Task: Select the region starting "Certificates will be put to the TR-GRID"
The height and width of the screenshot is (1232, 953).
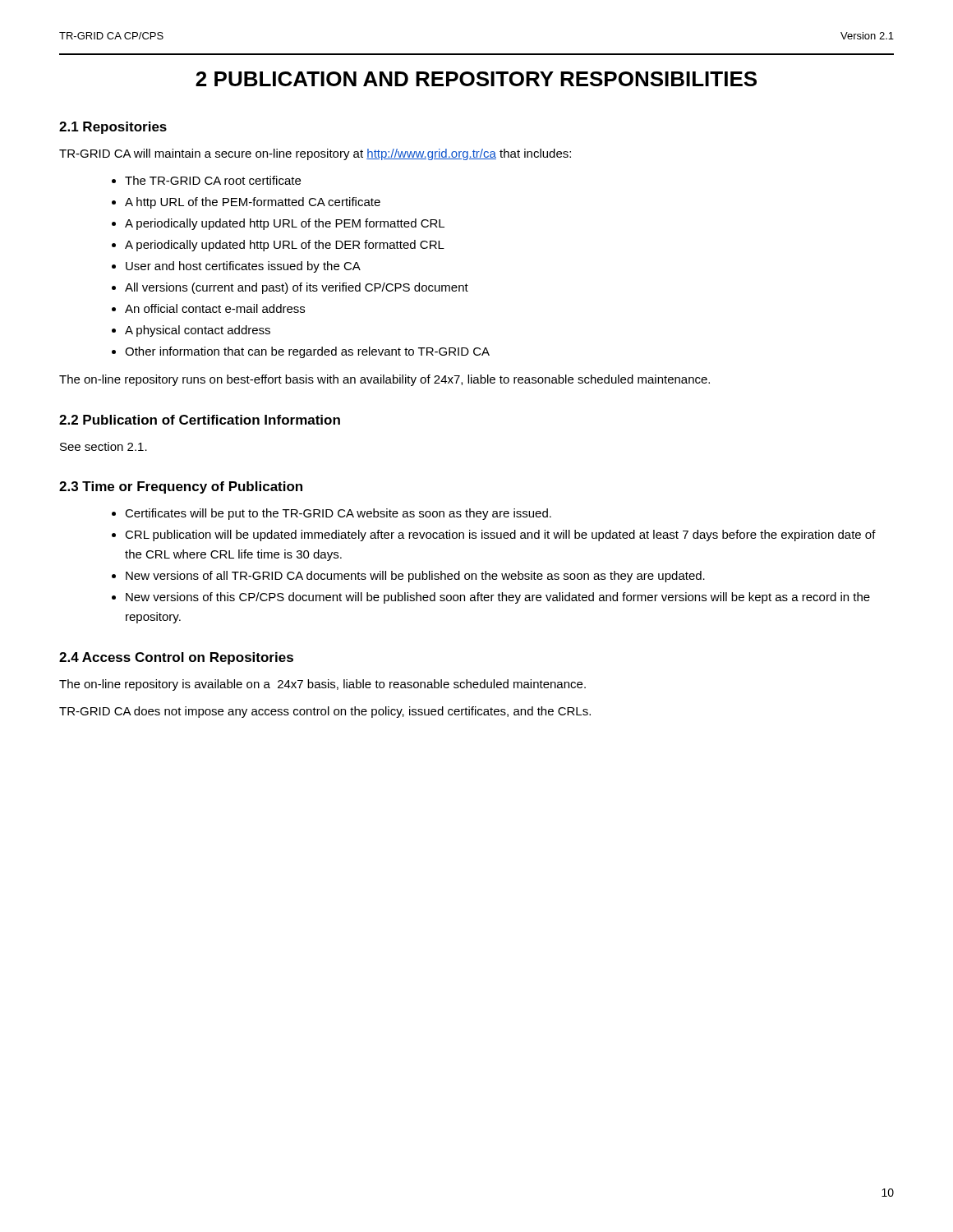Action: [x=338, y=513]
